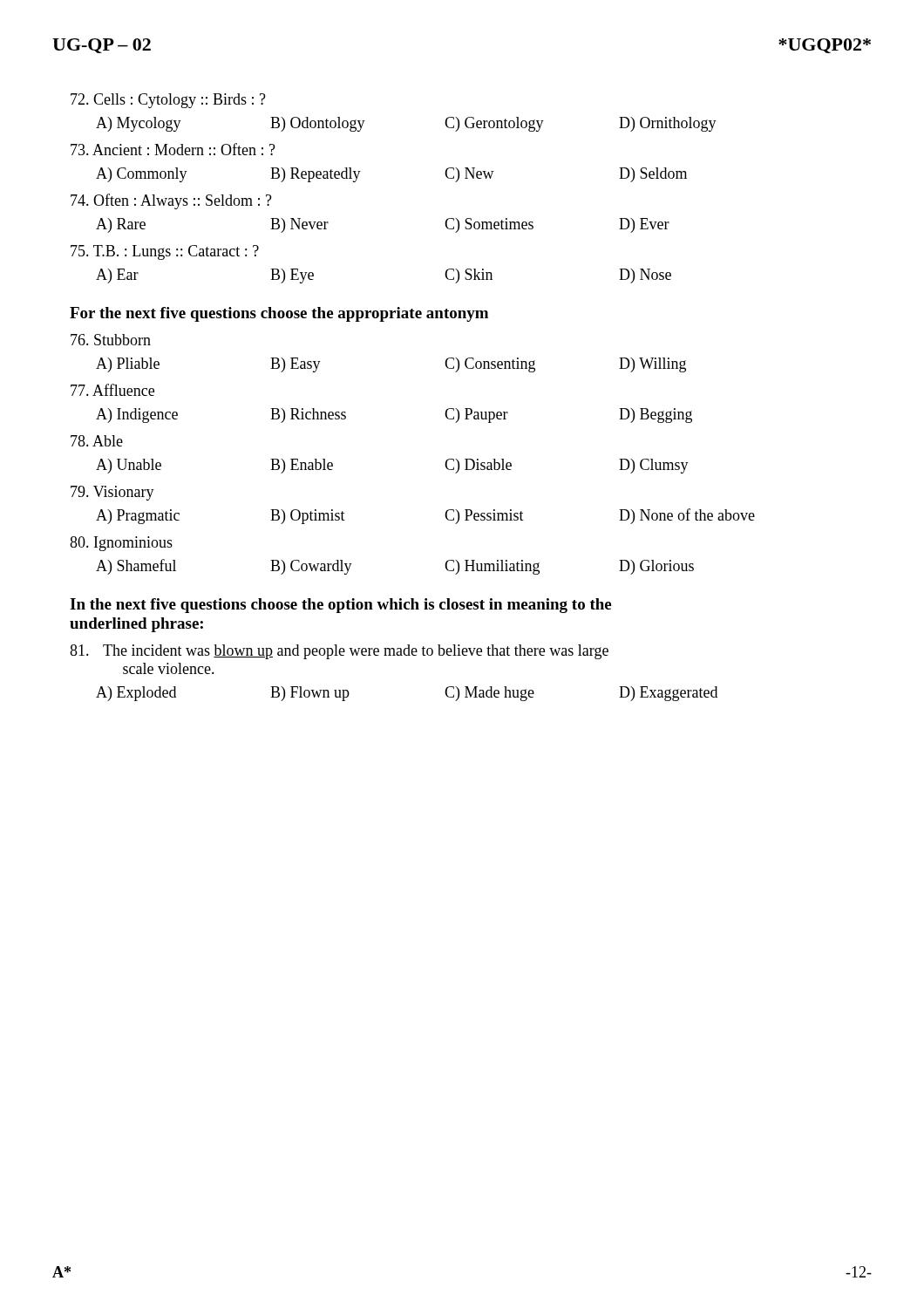Find the list item with the text "A) Ear B) Eye C)"
Viewport: 924px width, 1308px height.
point(120,276)
